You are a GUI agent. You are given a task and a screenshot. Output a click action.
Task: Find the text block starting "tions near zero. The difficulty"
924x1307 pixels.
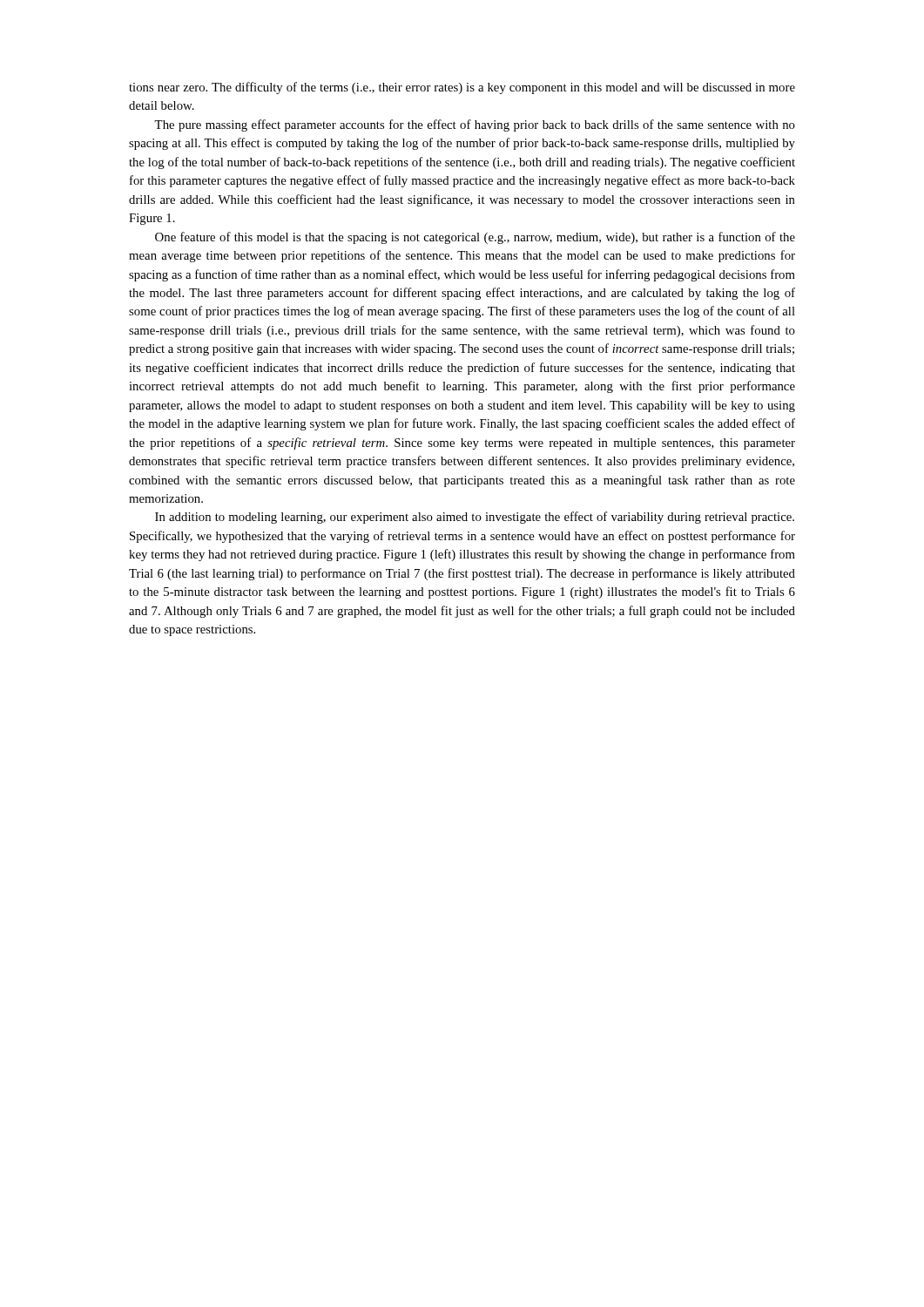(x=462, y=359)
